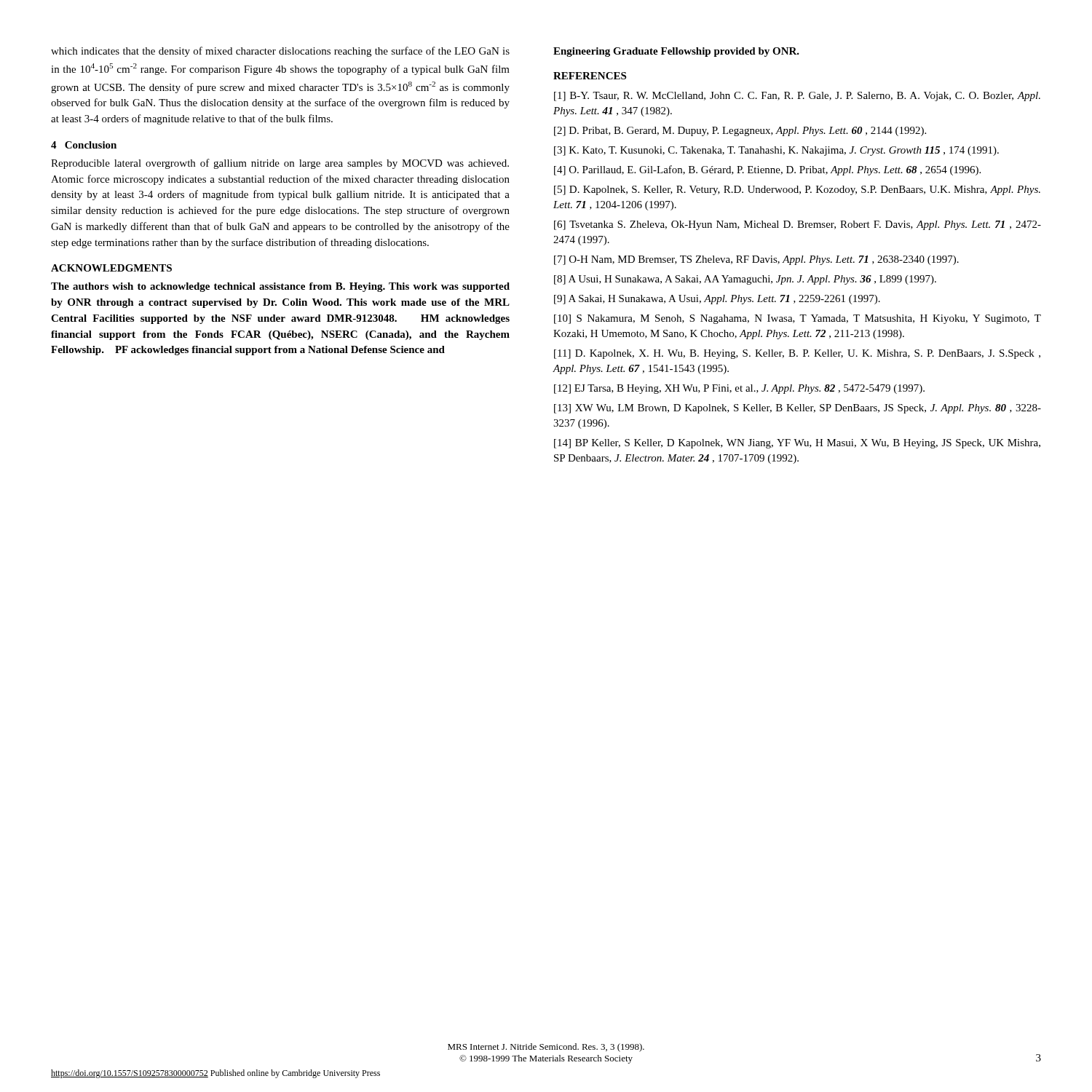Point to the text starting "[6] Tsvetanka S. Zheleva, Ok-Hyun"
This screenshot has width=1092, height=1092.
coord(797,232)
